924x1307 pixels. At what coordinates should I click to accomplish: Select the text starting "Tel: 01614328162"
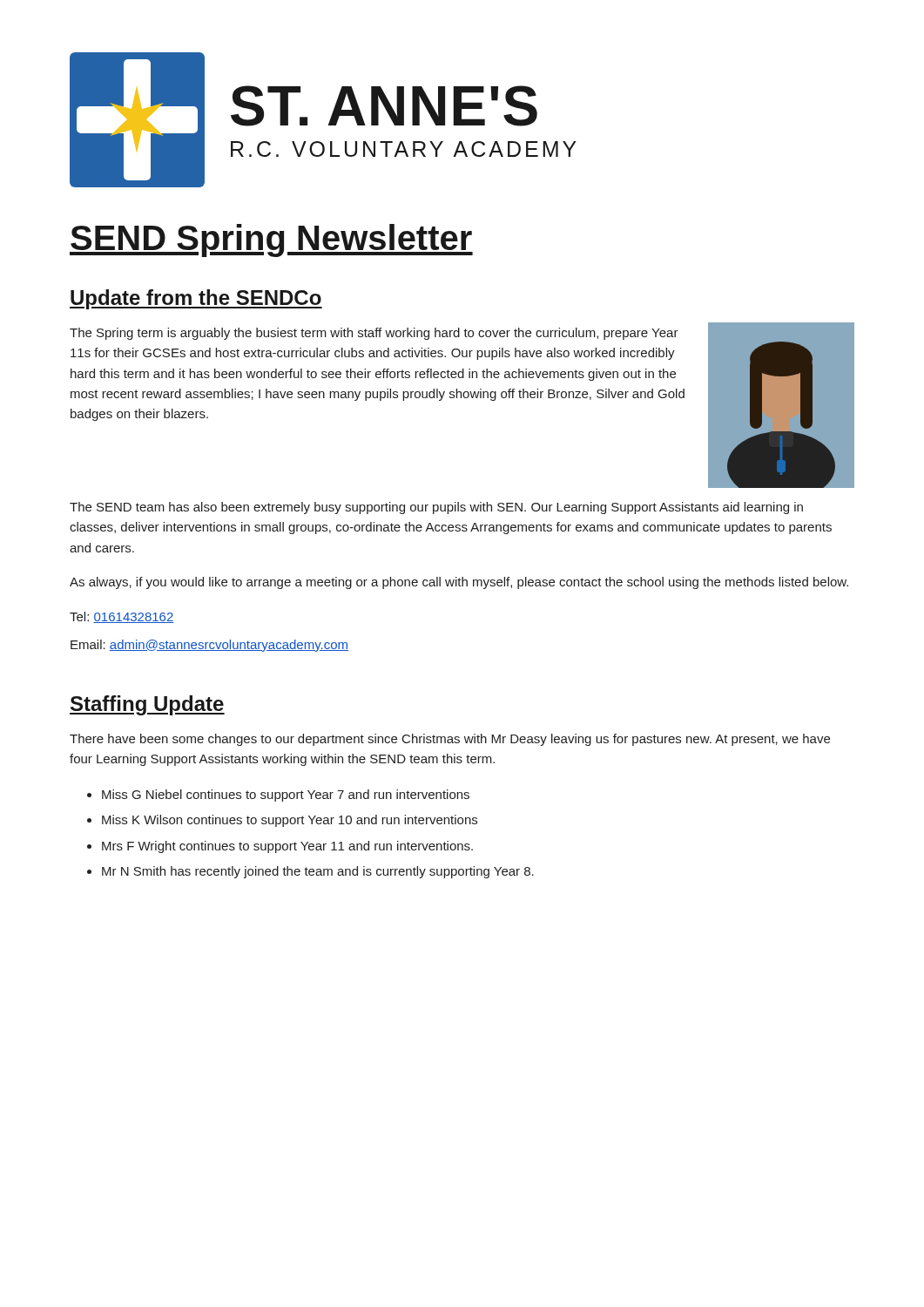coord(122,616)
